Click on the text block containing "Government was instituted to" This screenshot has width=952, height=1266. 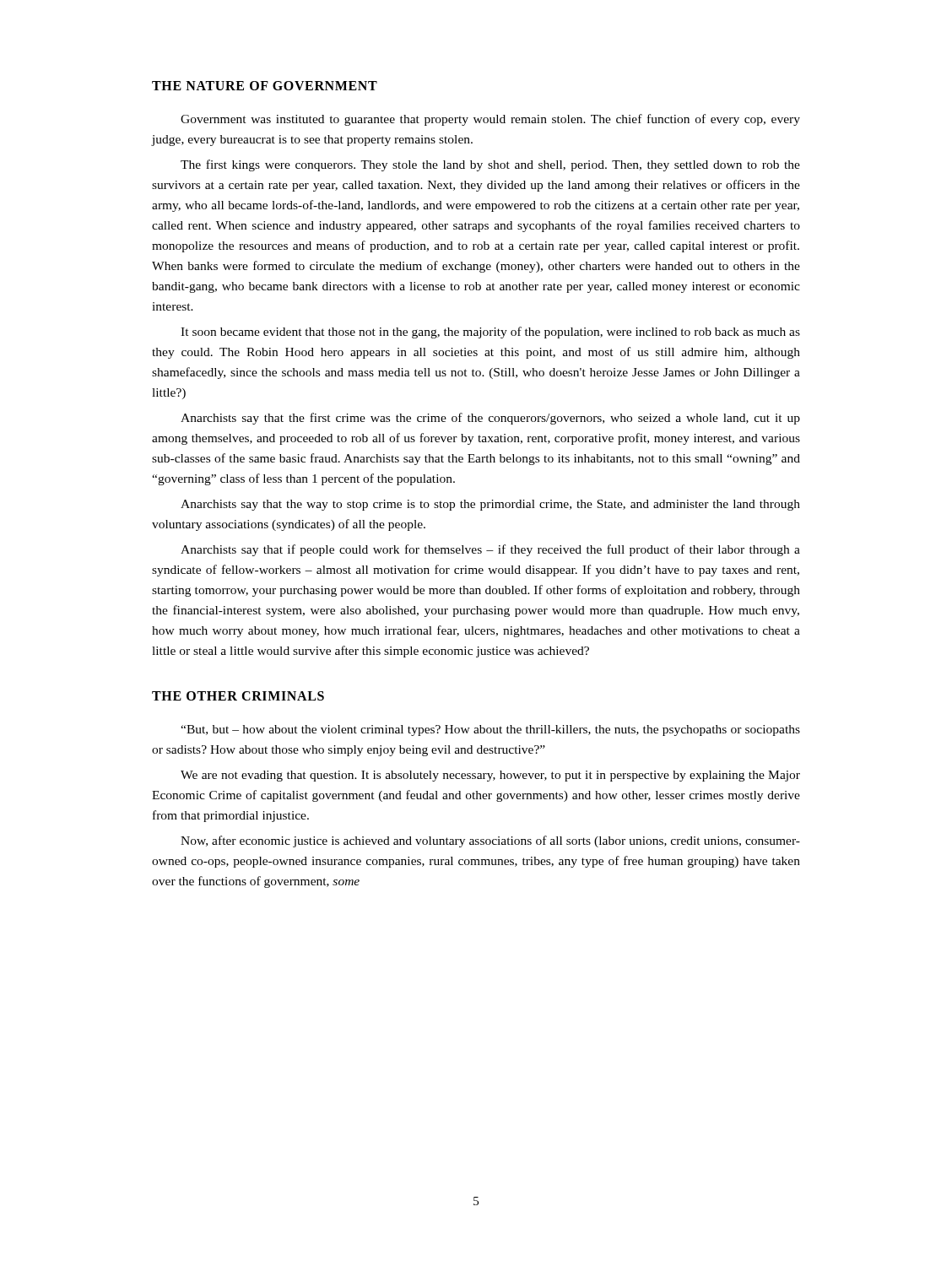[476, 385]
